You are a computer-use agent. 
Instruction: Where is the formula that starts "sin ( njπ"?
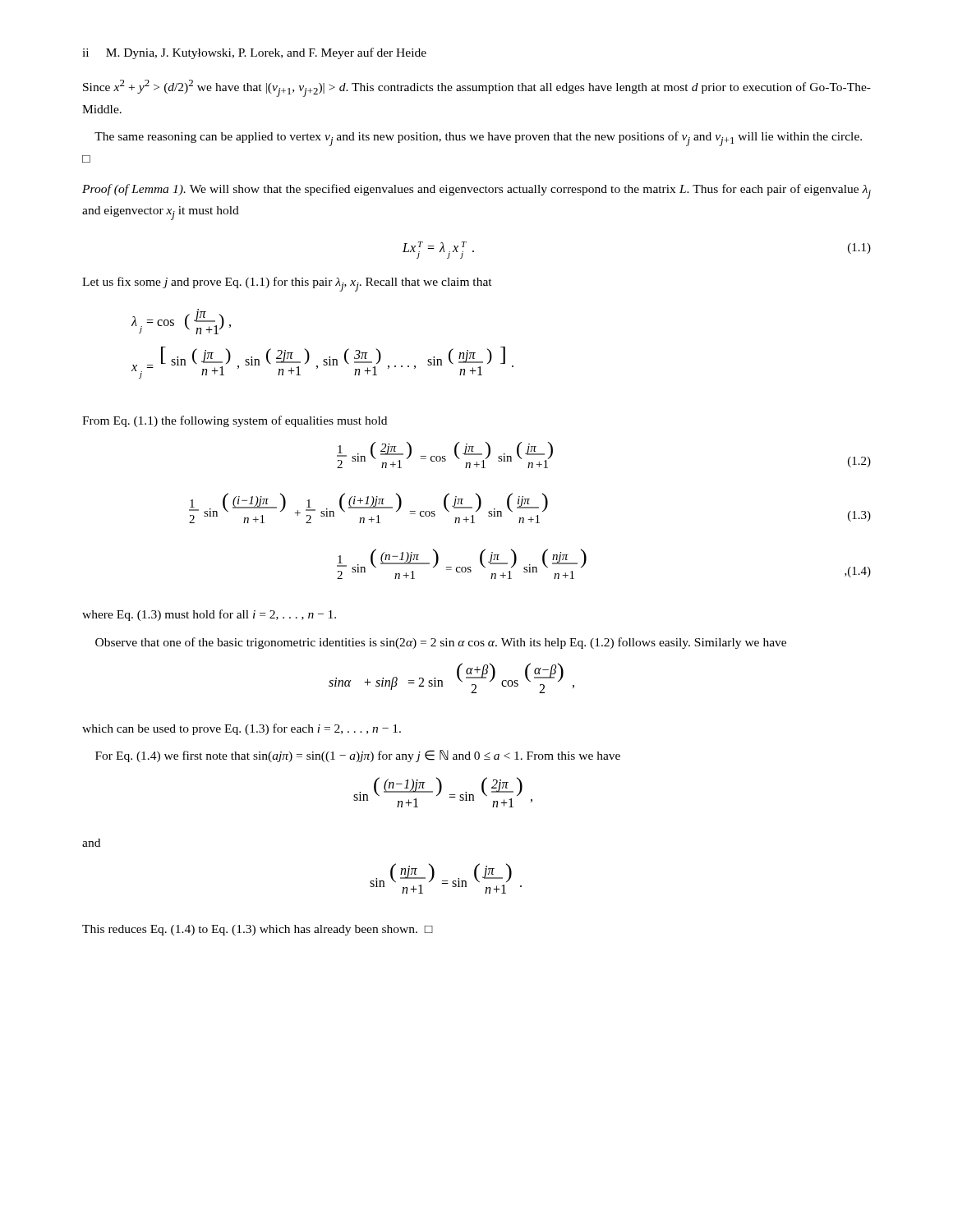476,883
